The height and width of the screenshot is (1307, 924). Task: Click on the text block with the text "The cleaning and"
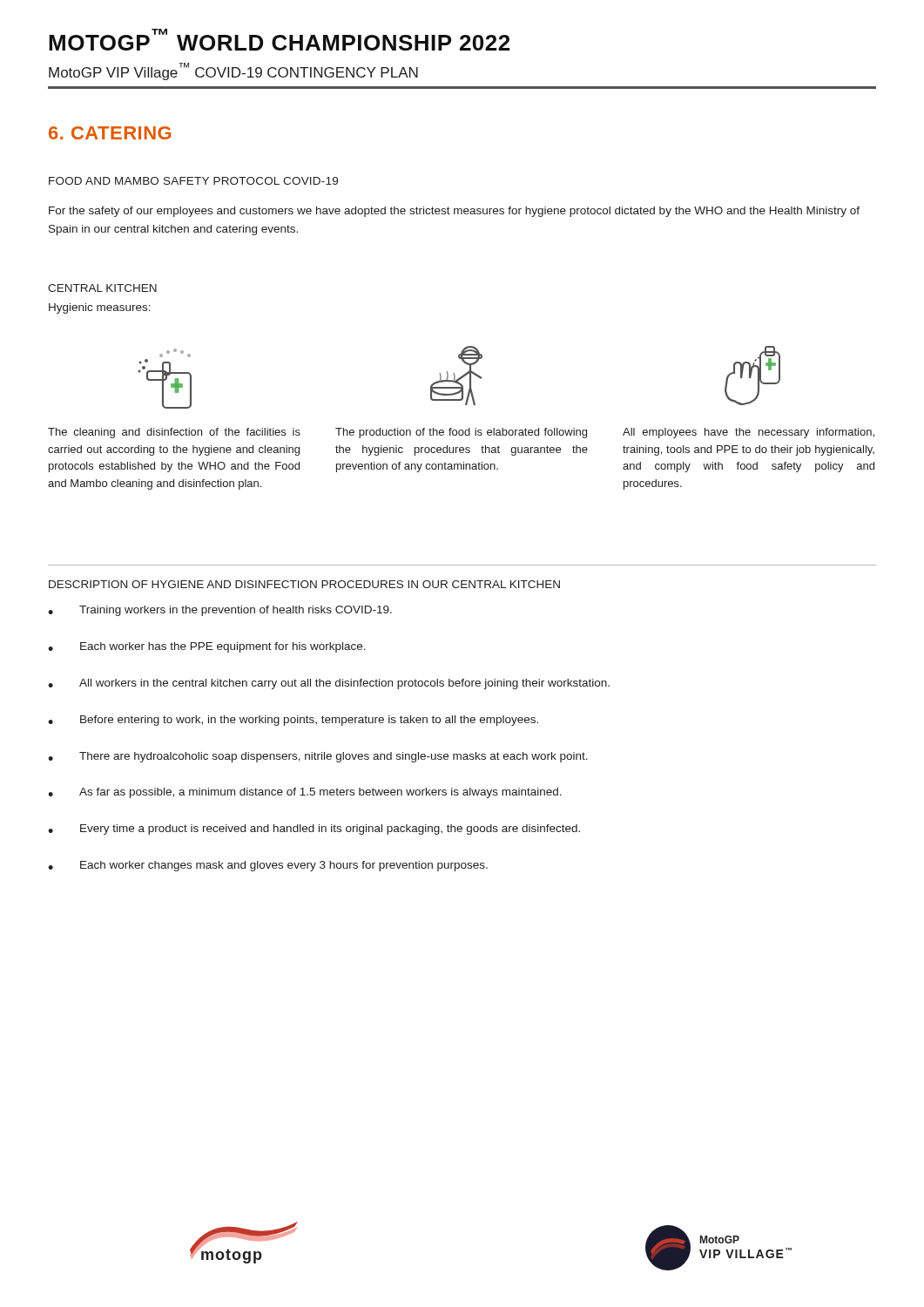click(174, 457)
